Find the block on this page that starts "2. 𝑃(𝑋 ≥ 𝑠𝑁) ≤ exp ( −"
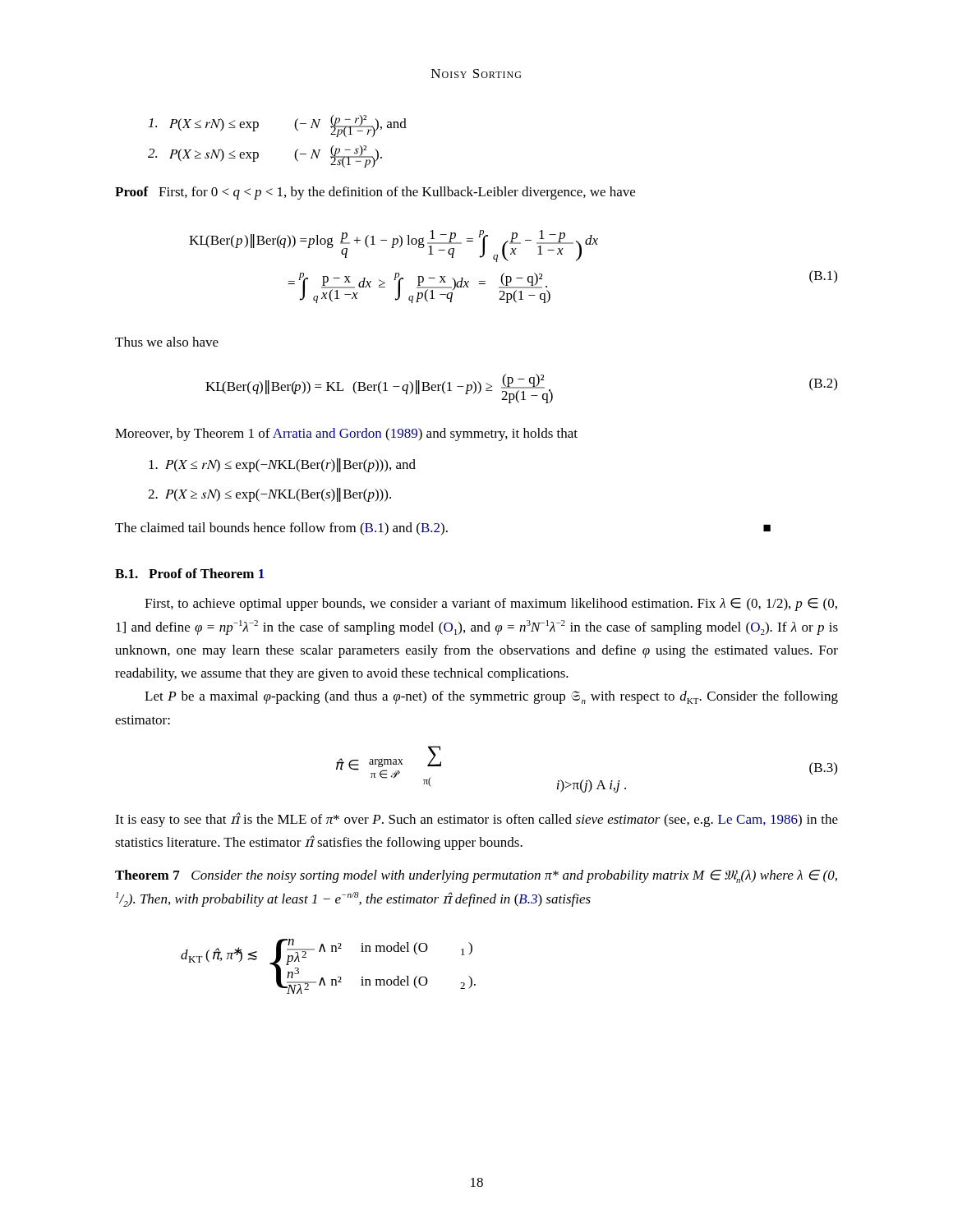Viewport: 953px width, 1232px height. (x=282, y=155)
